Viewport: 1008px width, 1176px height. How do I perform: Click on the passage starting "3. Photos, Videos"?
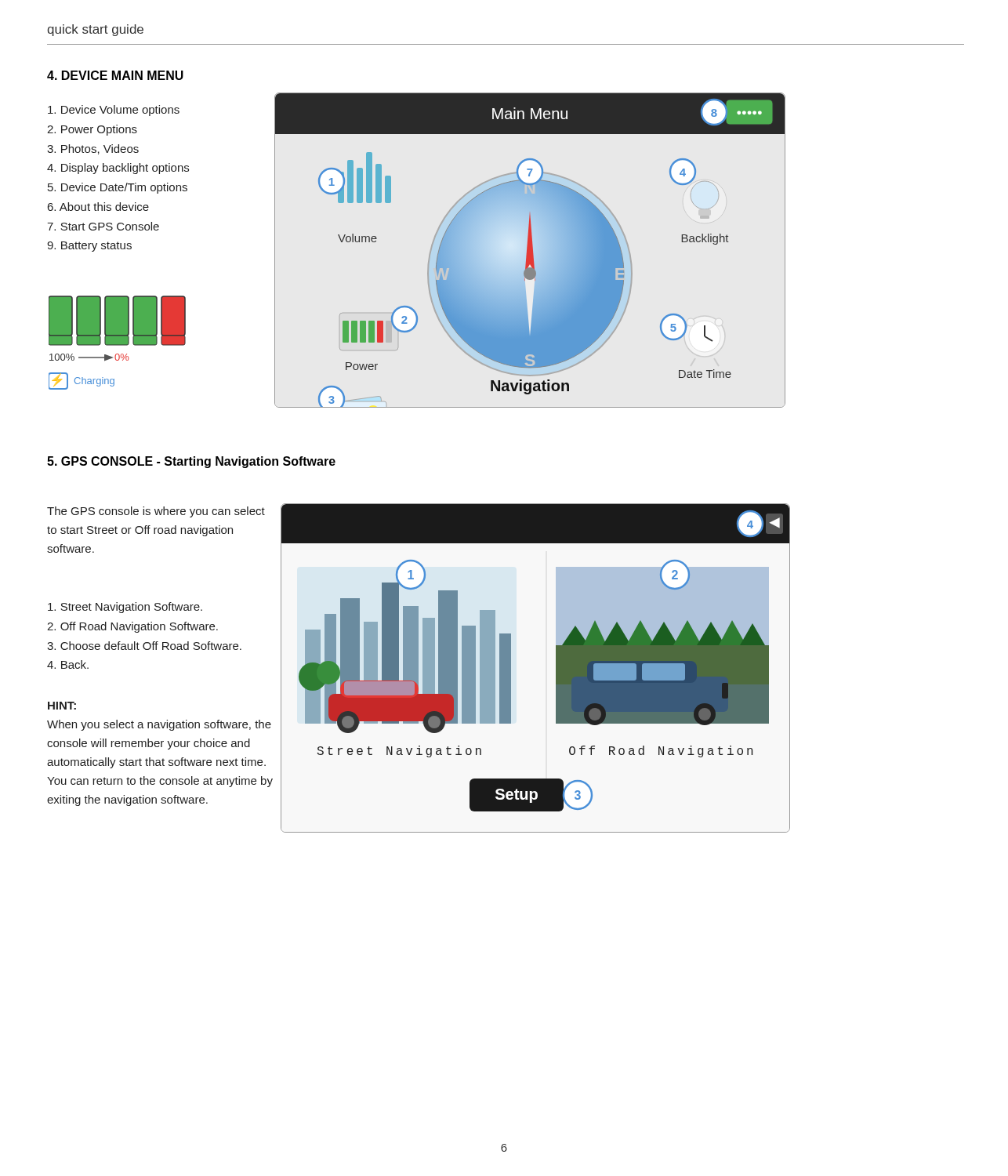93,148
